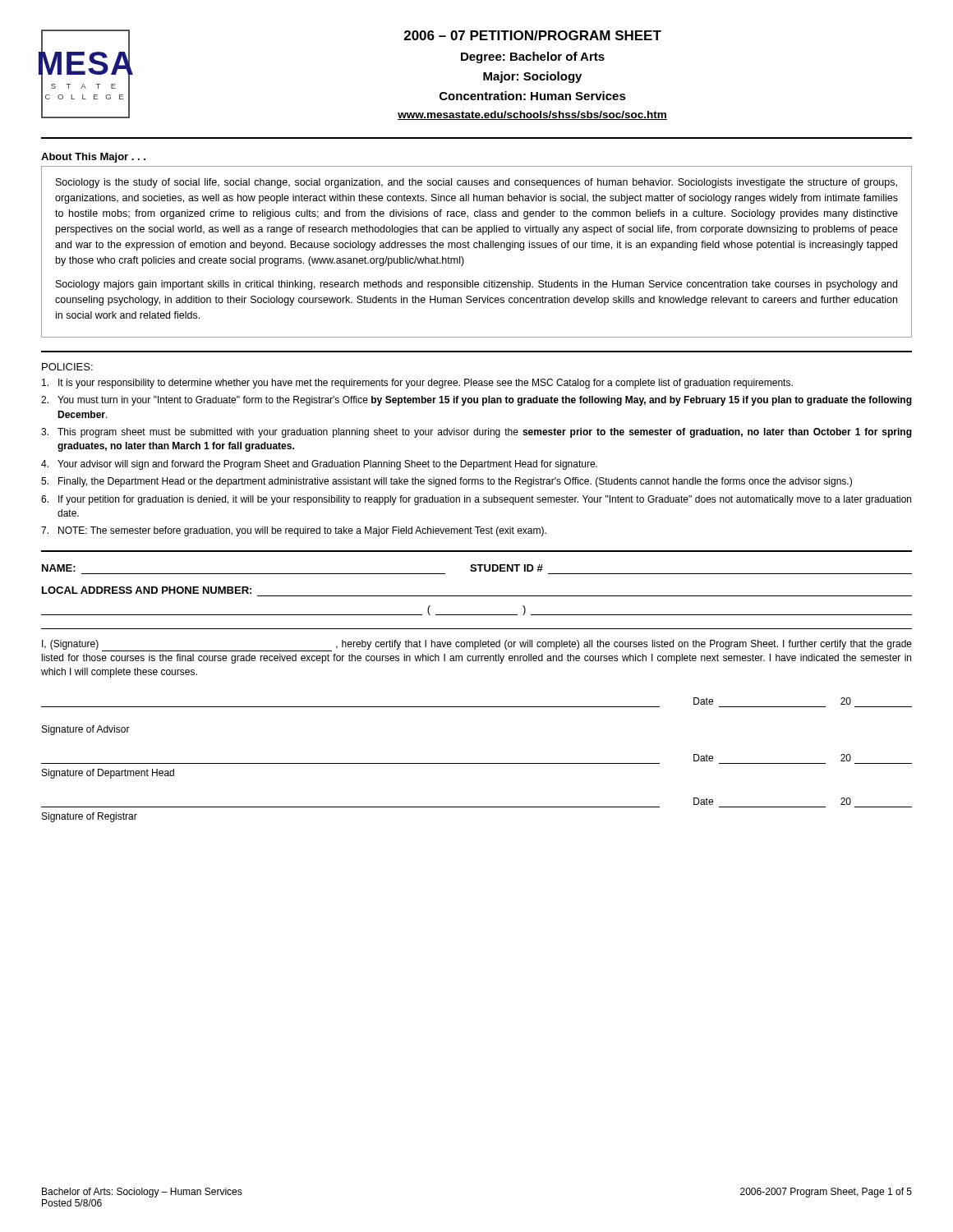This screenshot has width=953, height=1232.
Task: Where is the section header that starts "About This Major ."?
Action: tap(94, 156)
